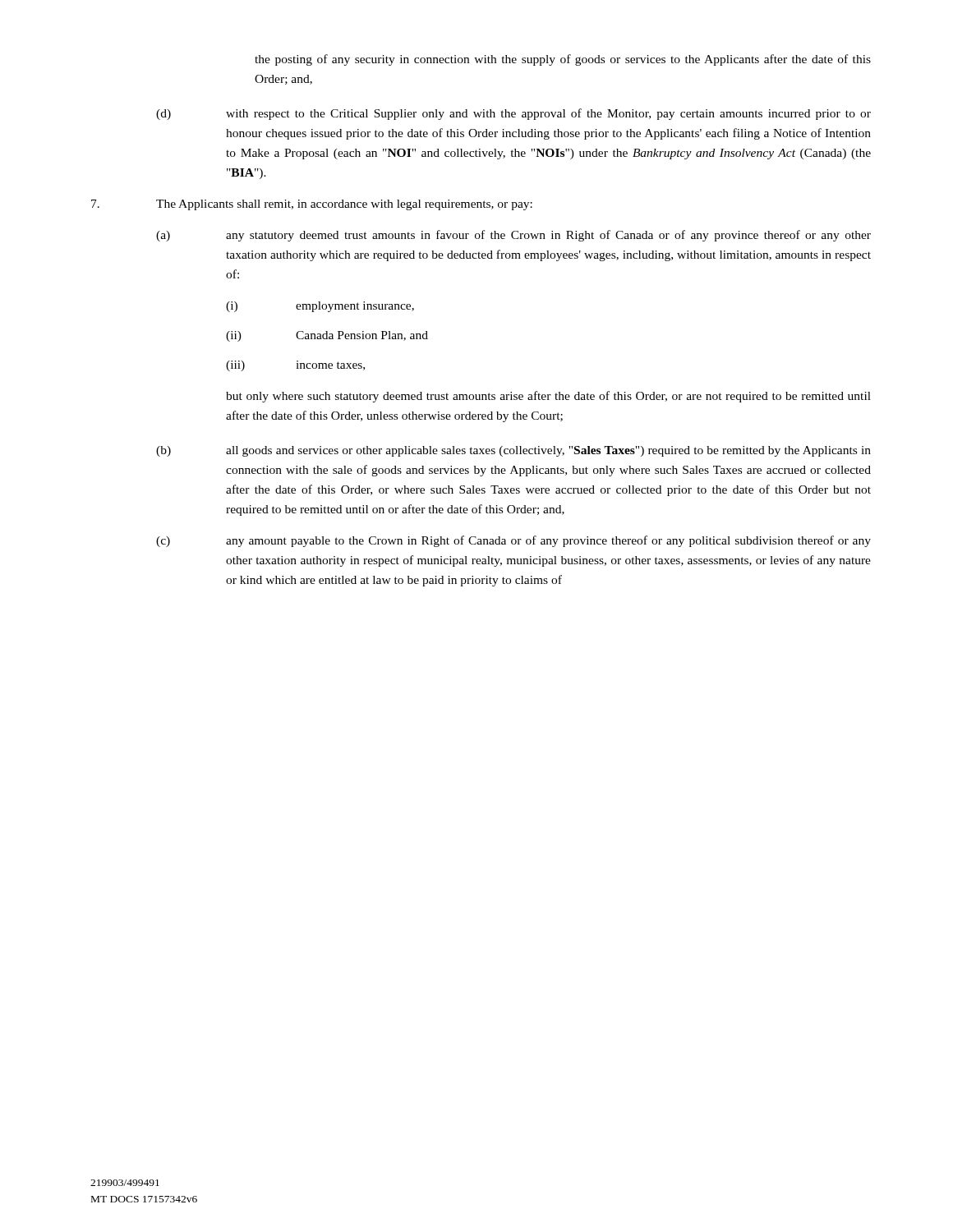Screen dimensions: 1232x953
Task: Find the list item with the text "(d) with respect to the Critical"
Action: pyautogui.click(x=513, y=143)
